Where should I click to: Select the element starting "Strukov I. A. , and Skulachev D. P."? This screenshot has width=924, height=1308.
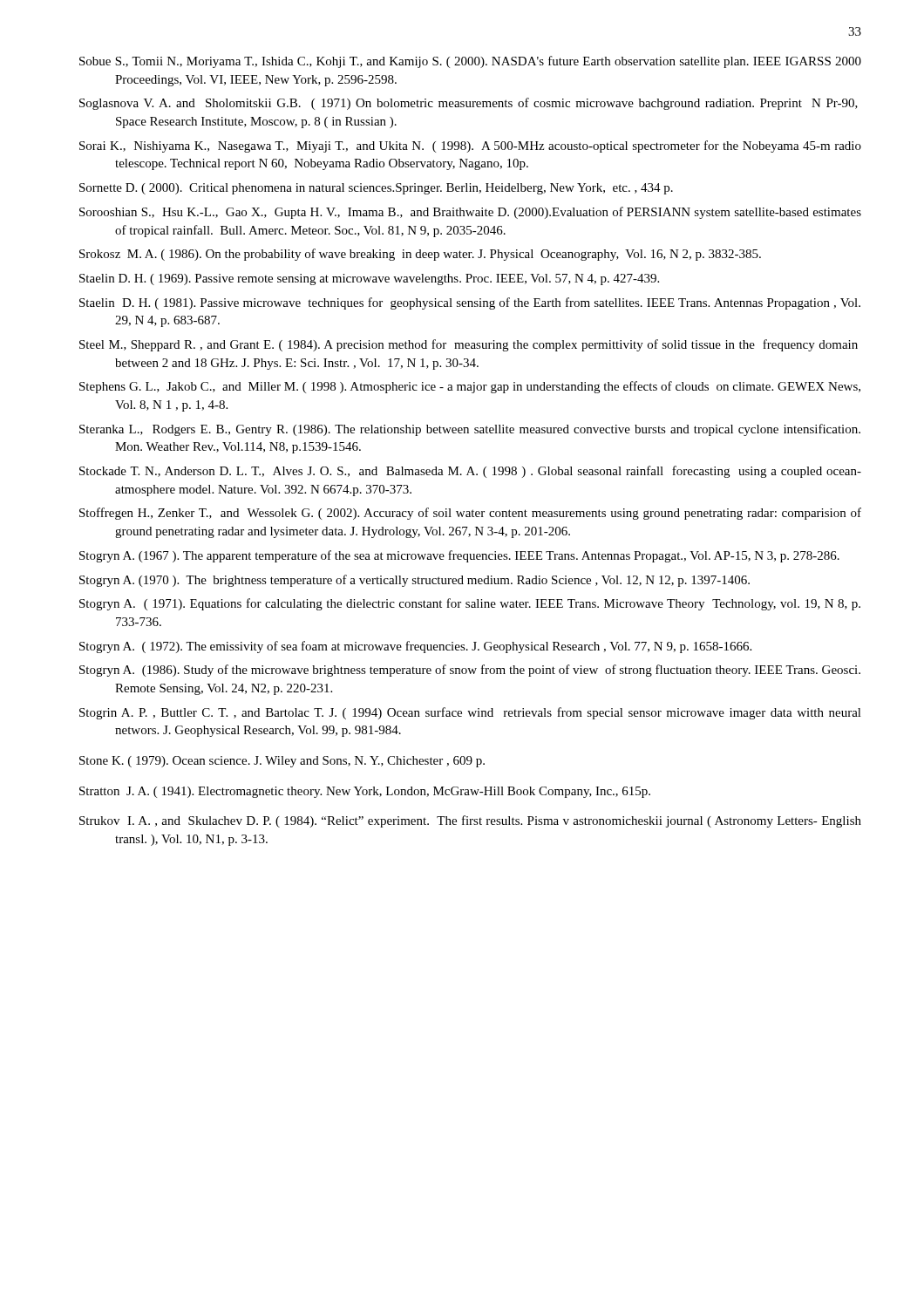coord(470,830)
